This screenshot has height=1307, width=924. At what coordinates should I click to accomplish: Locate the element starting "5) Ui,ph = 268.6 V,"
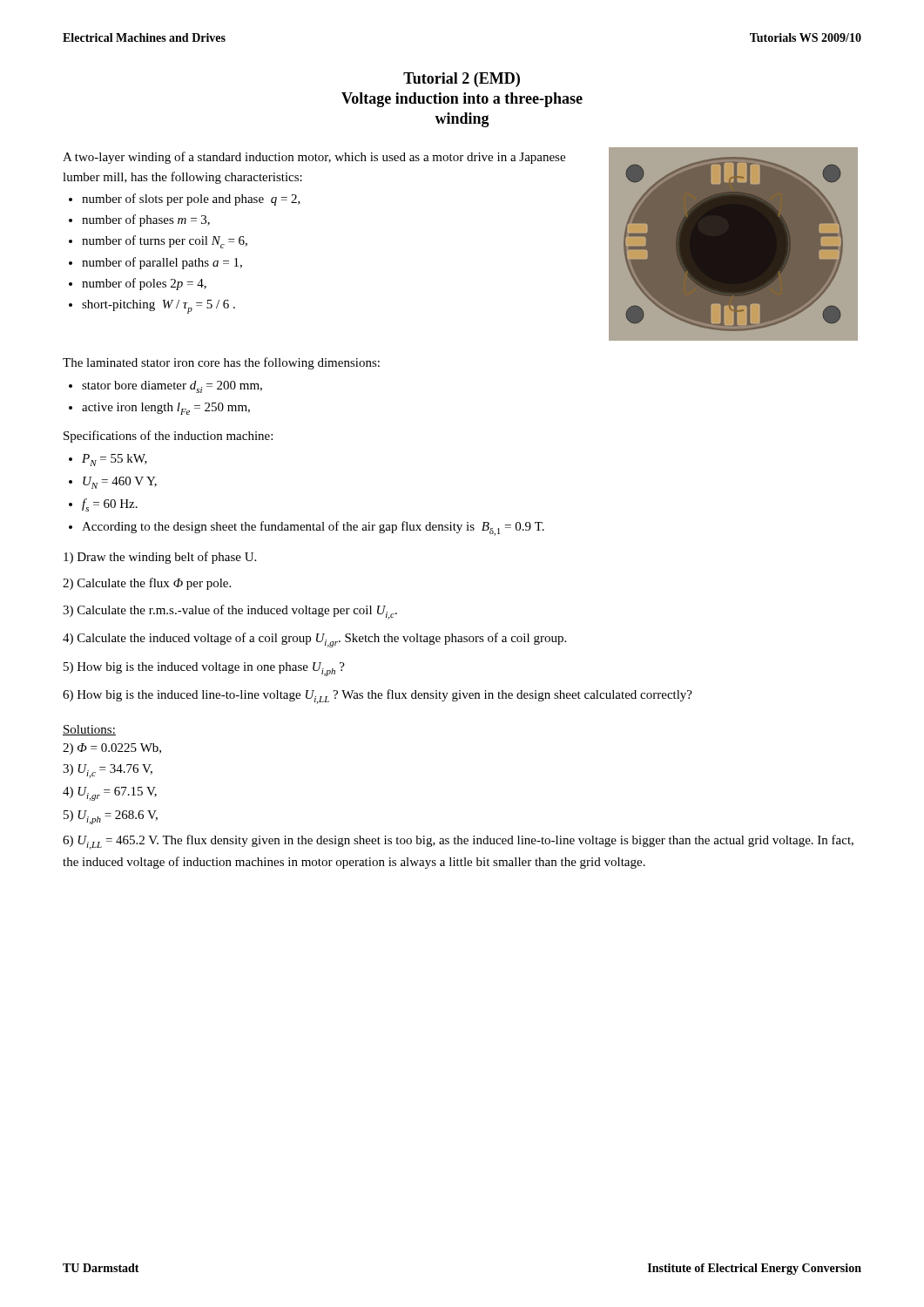point(111,816)
